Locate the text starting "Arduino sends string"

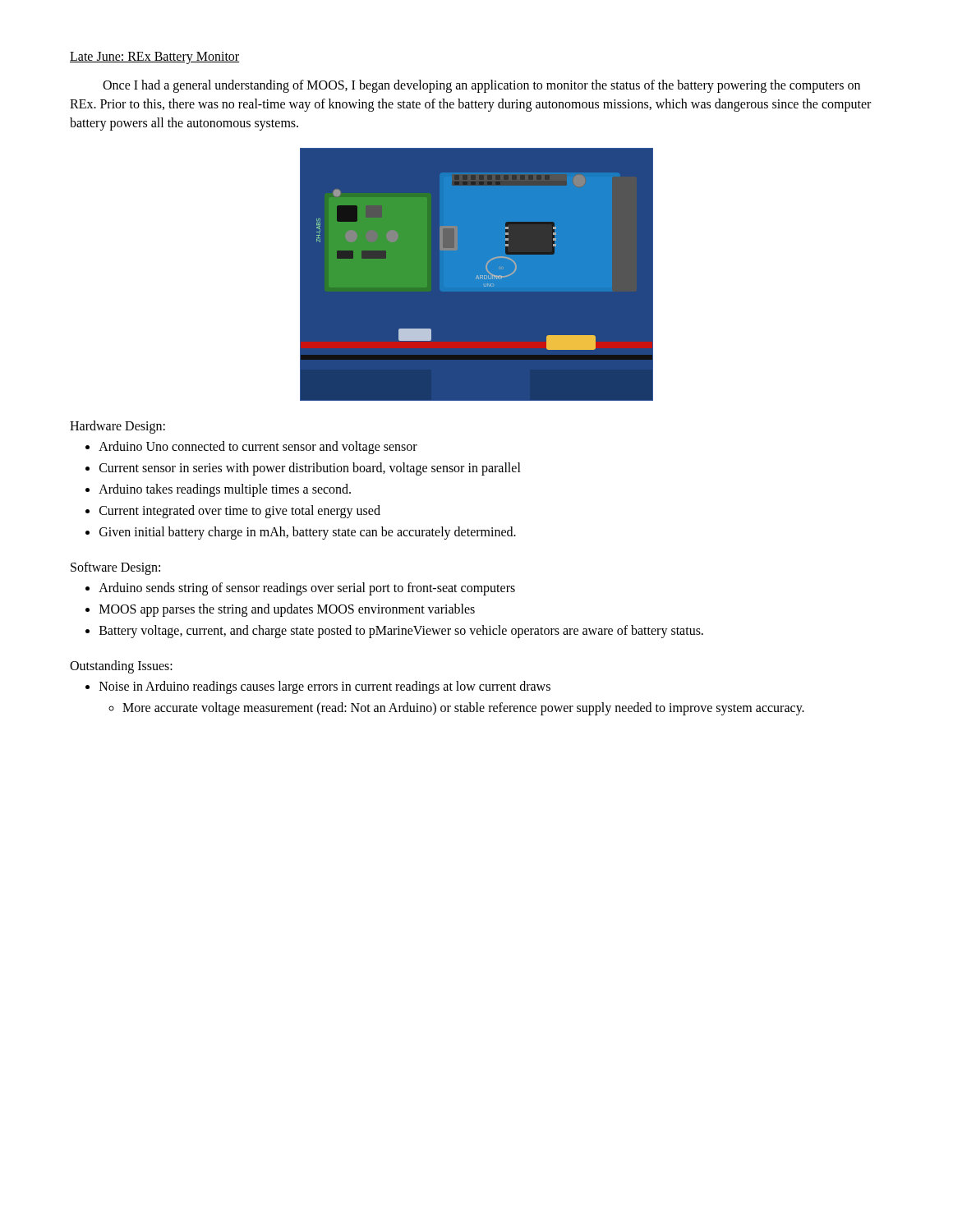[x=476, y=609]
